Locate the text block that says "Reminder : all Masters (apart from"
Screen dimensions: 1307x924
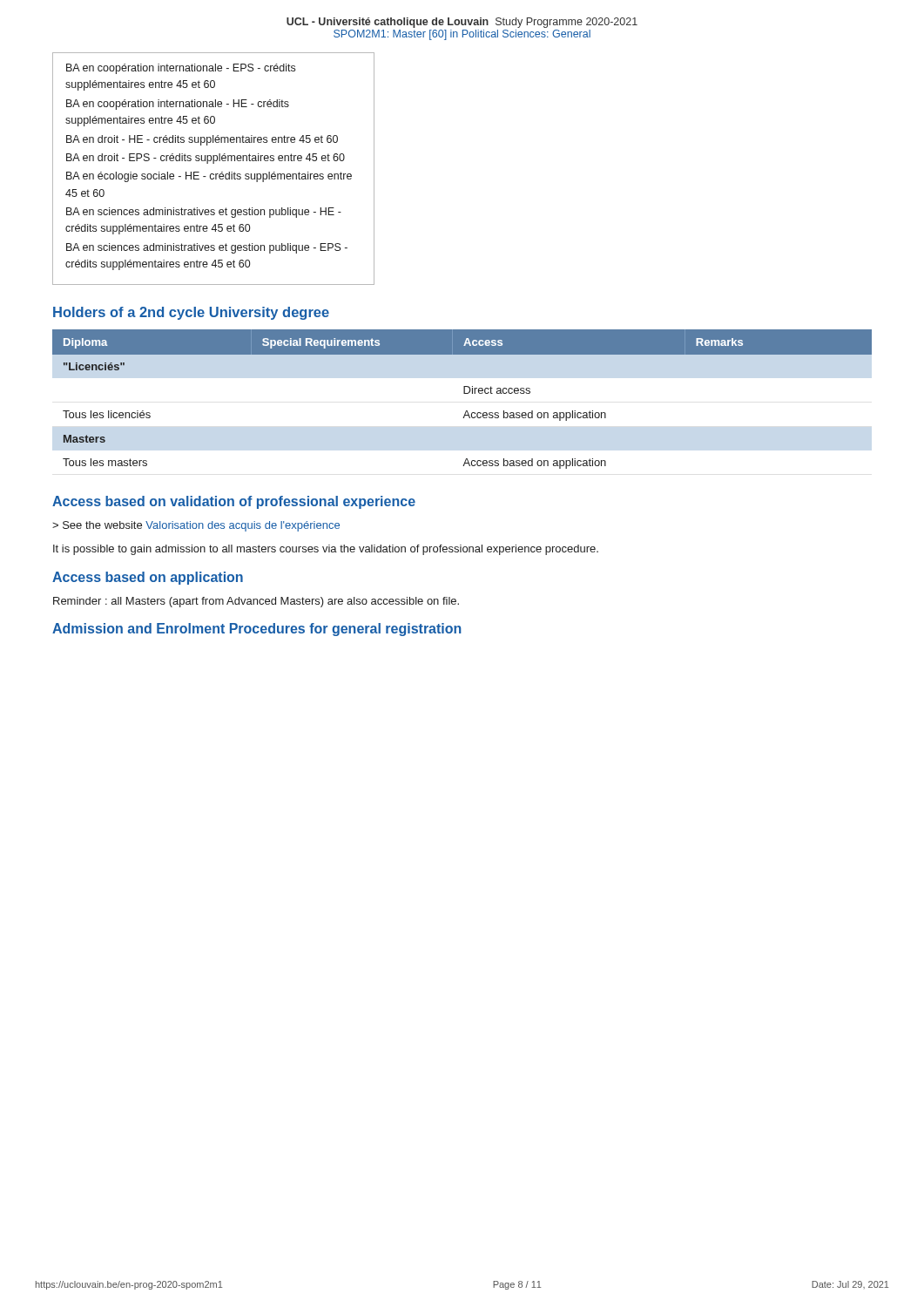256,600
